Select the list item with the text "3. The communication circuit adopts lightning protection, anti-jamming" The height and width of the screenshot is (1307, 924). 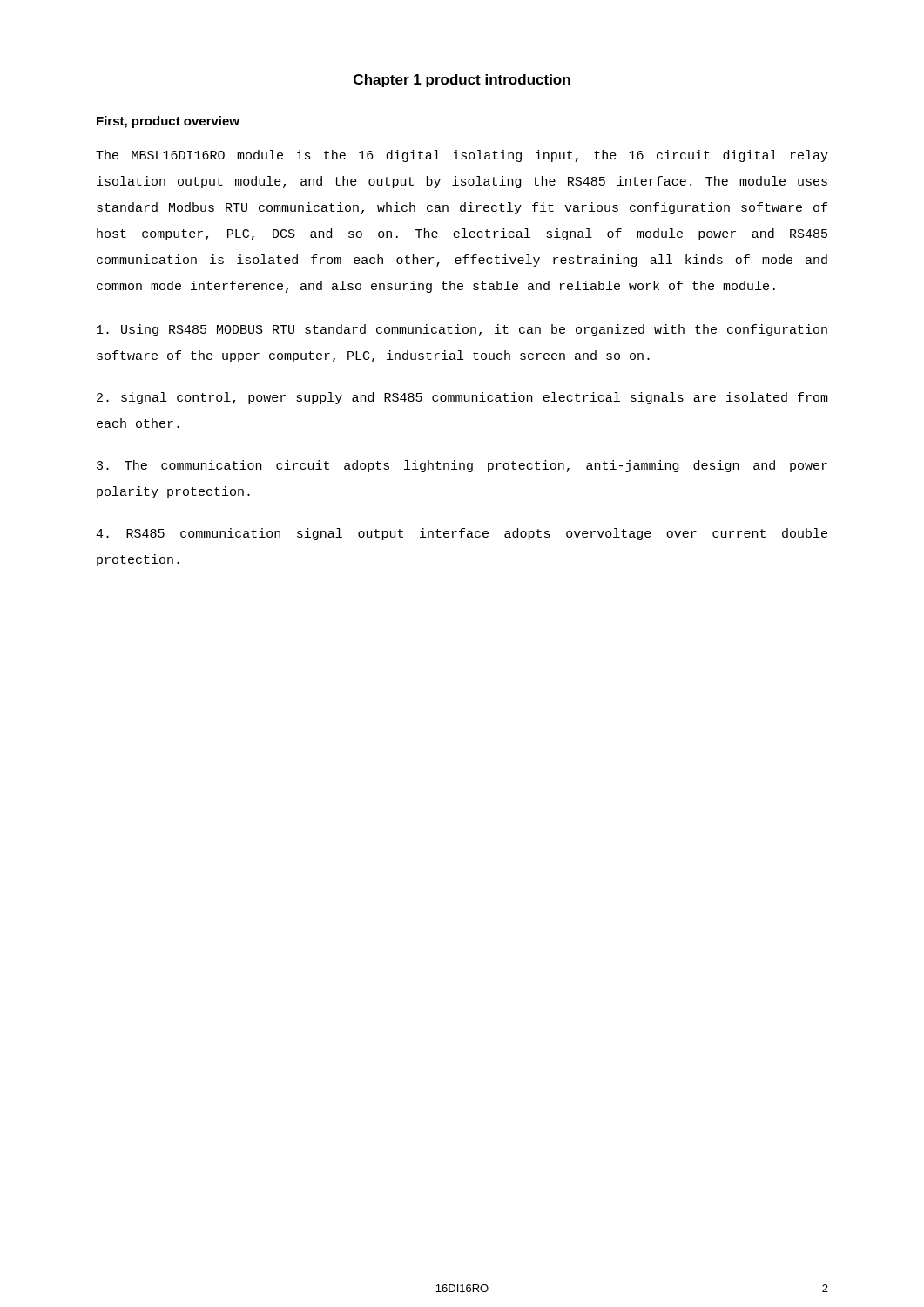(462, 480)
